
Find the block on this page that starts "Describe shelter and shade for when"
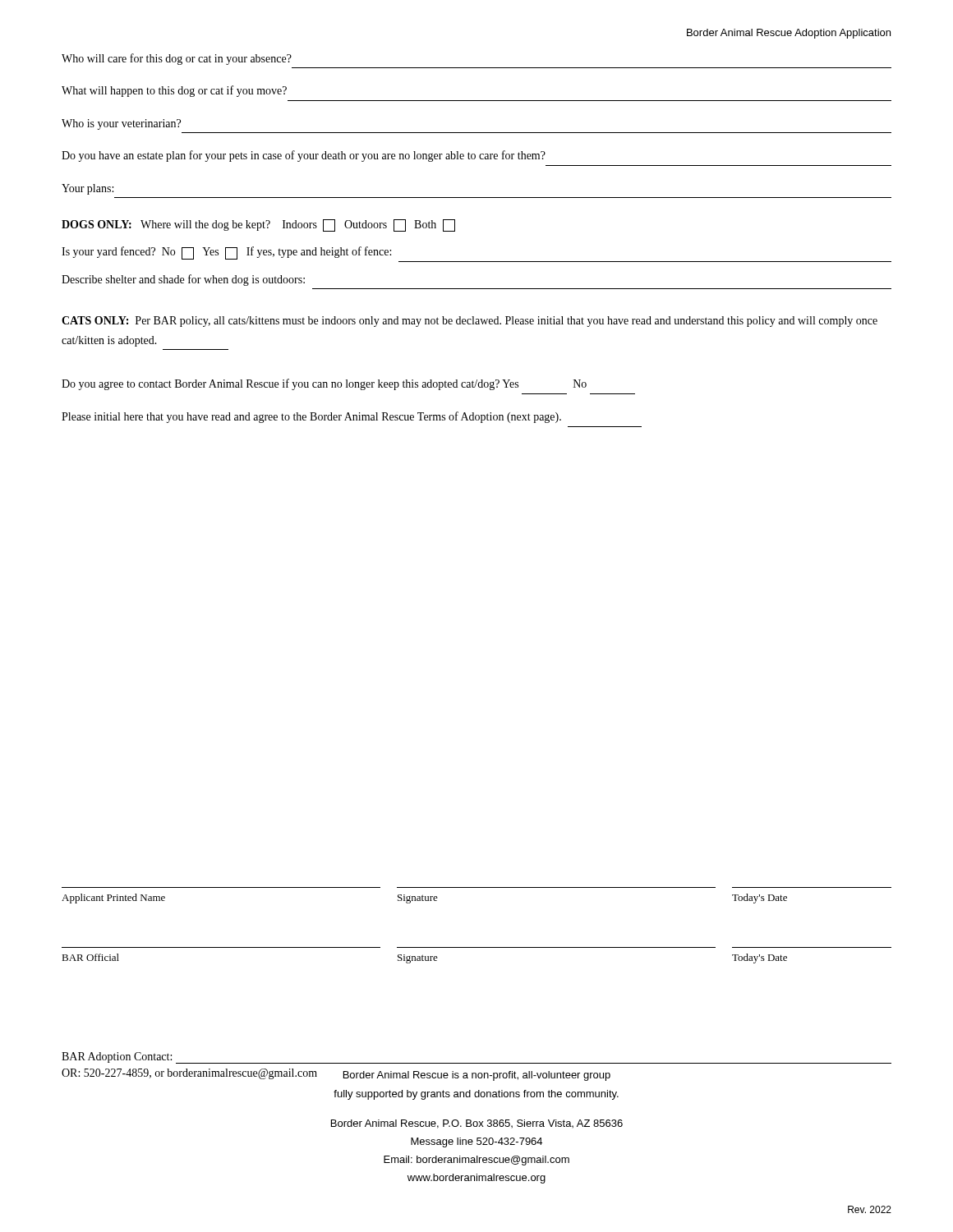476,280
